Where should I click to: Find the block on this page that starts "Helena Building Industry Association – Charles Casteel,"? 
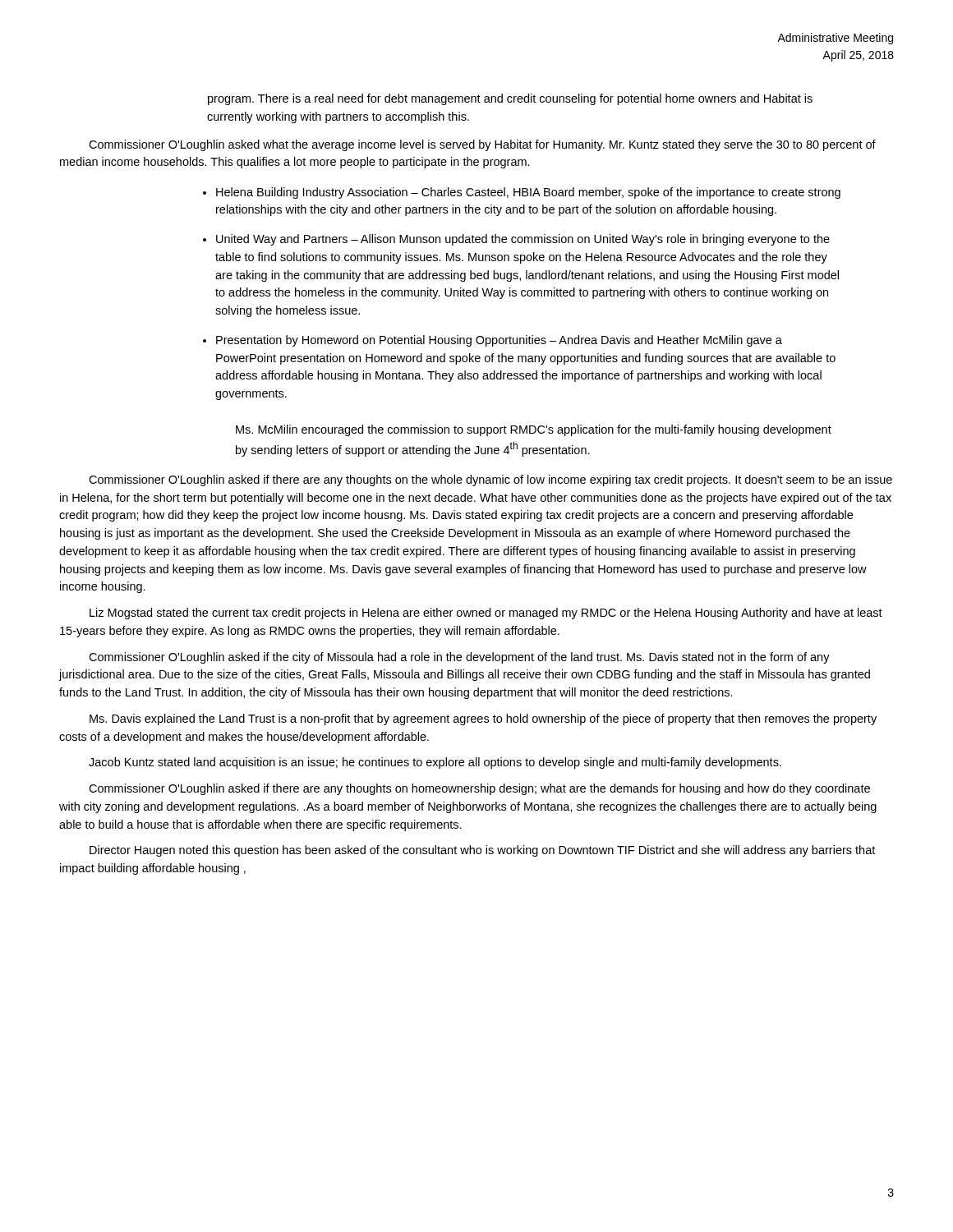(530, 201)
